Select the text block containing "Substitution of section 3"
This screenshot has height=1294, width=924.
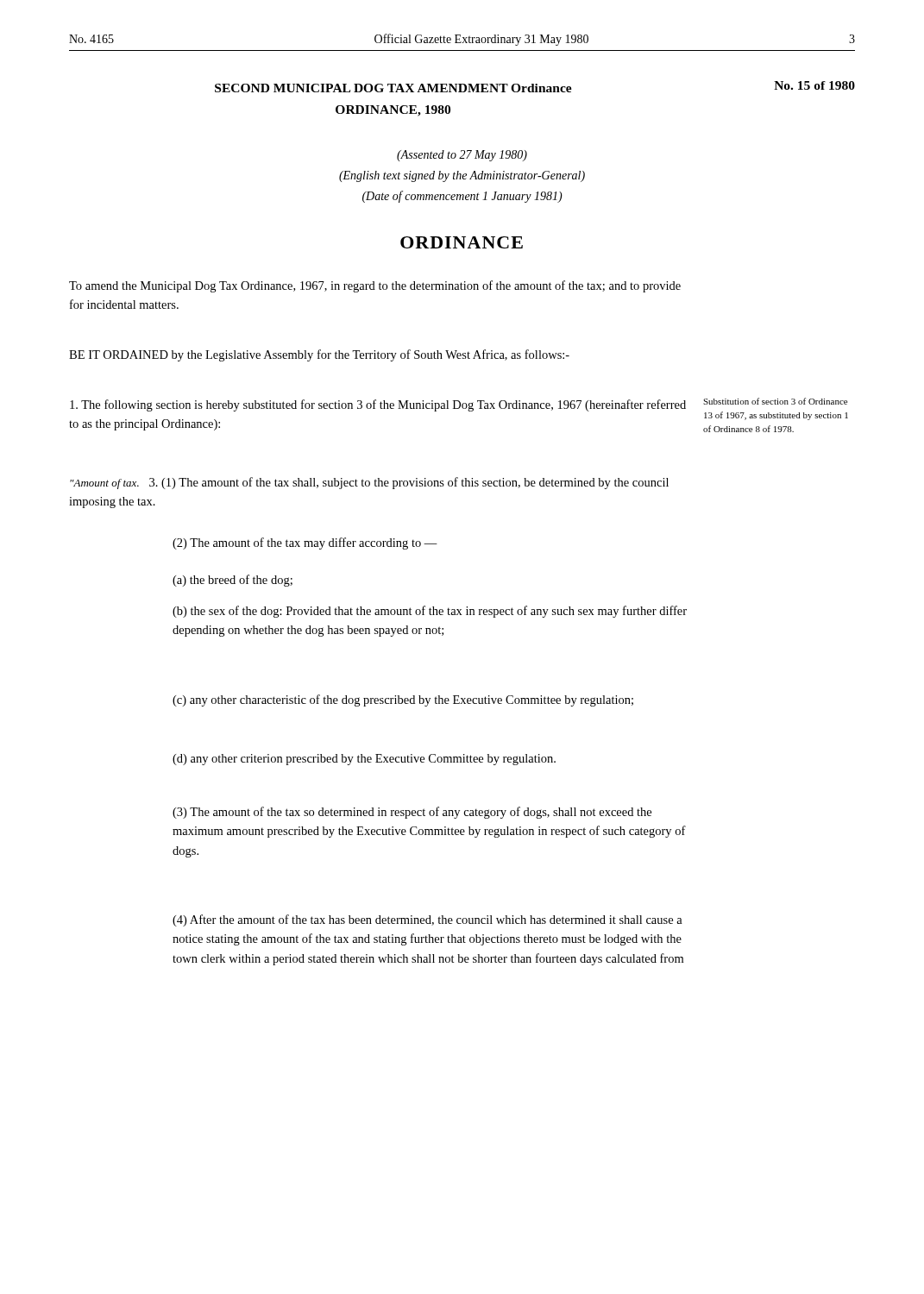click(x=776, y=415)
